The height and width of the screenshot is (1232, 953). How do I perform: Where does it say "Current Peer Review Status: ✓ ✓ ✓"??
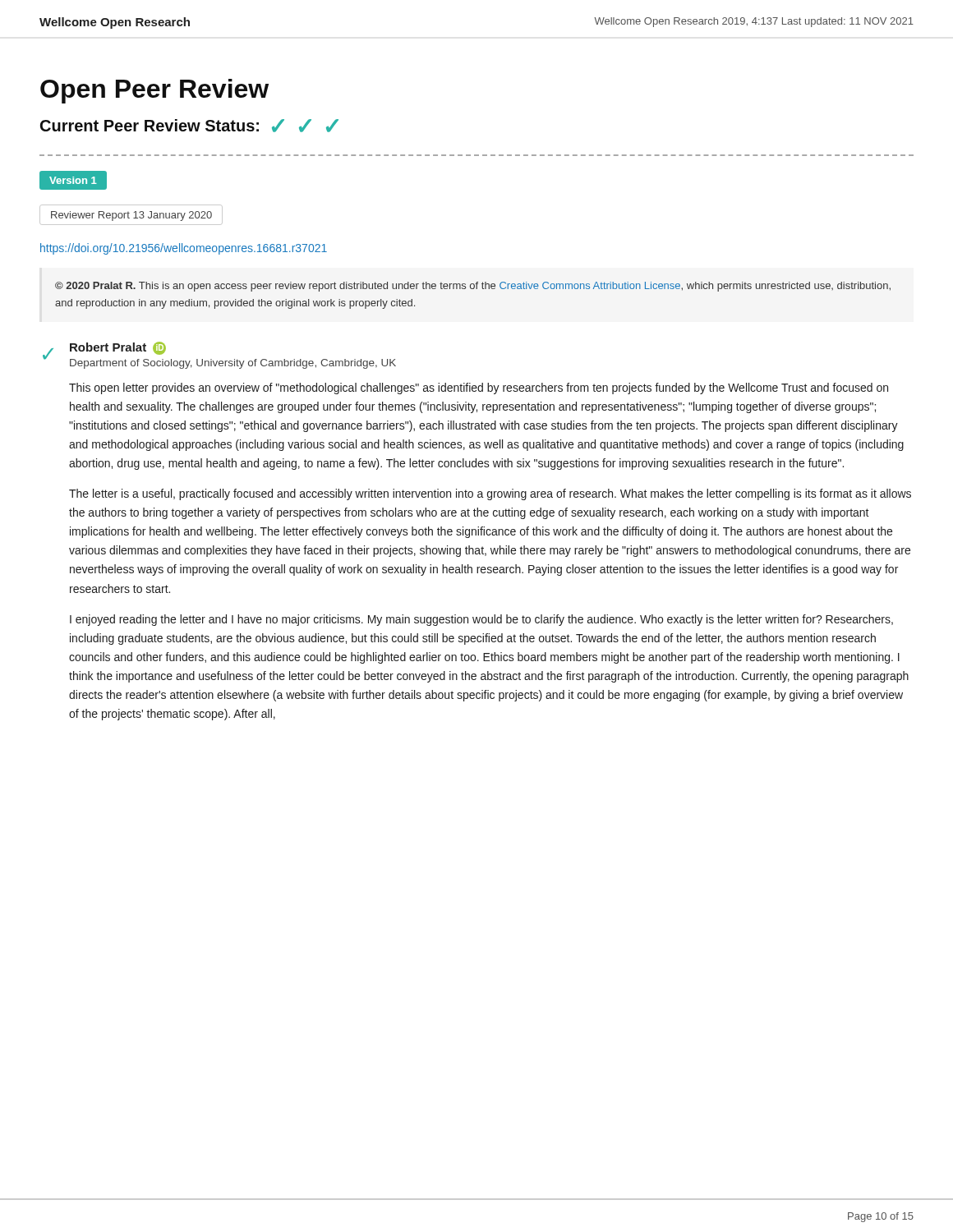[191, 126]
